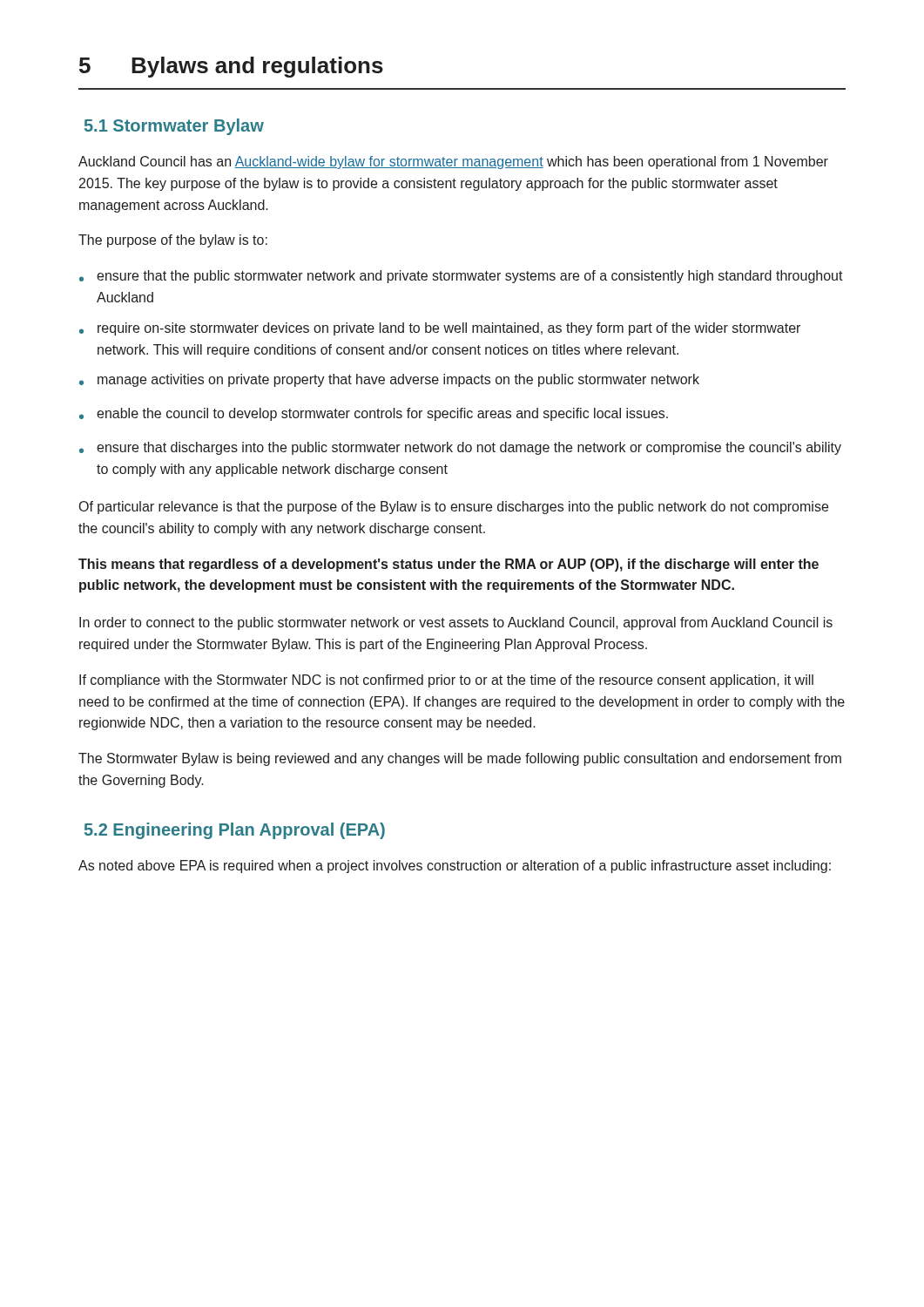Find the block on this page that starts "Of particular relevance is"
Image resolution: width=924 pixels, height=1307 pixels.
(462, 518)
